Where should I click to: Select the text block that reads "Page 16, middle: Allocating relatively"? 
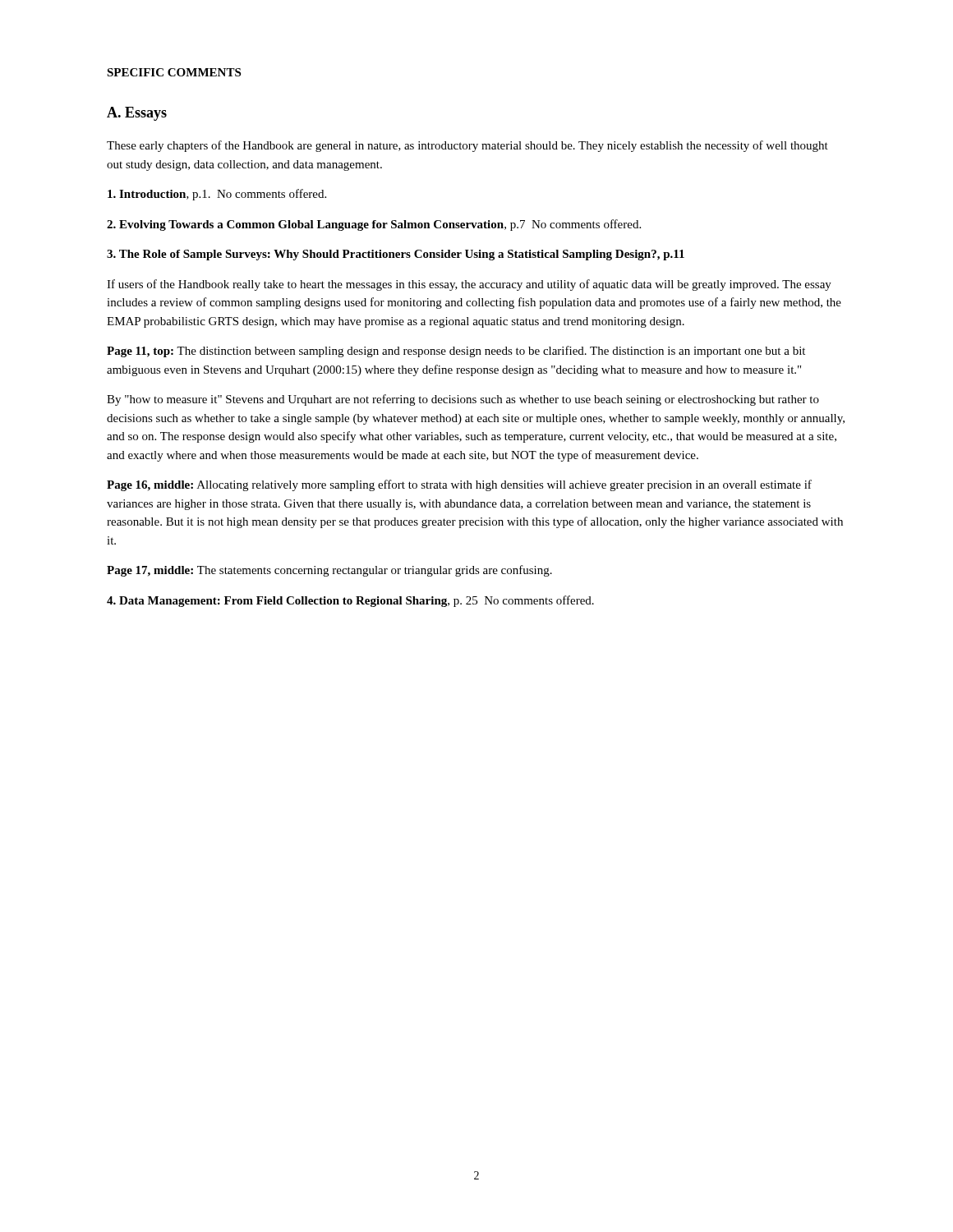(475, 512)
